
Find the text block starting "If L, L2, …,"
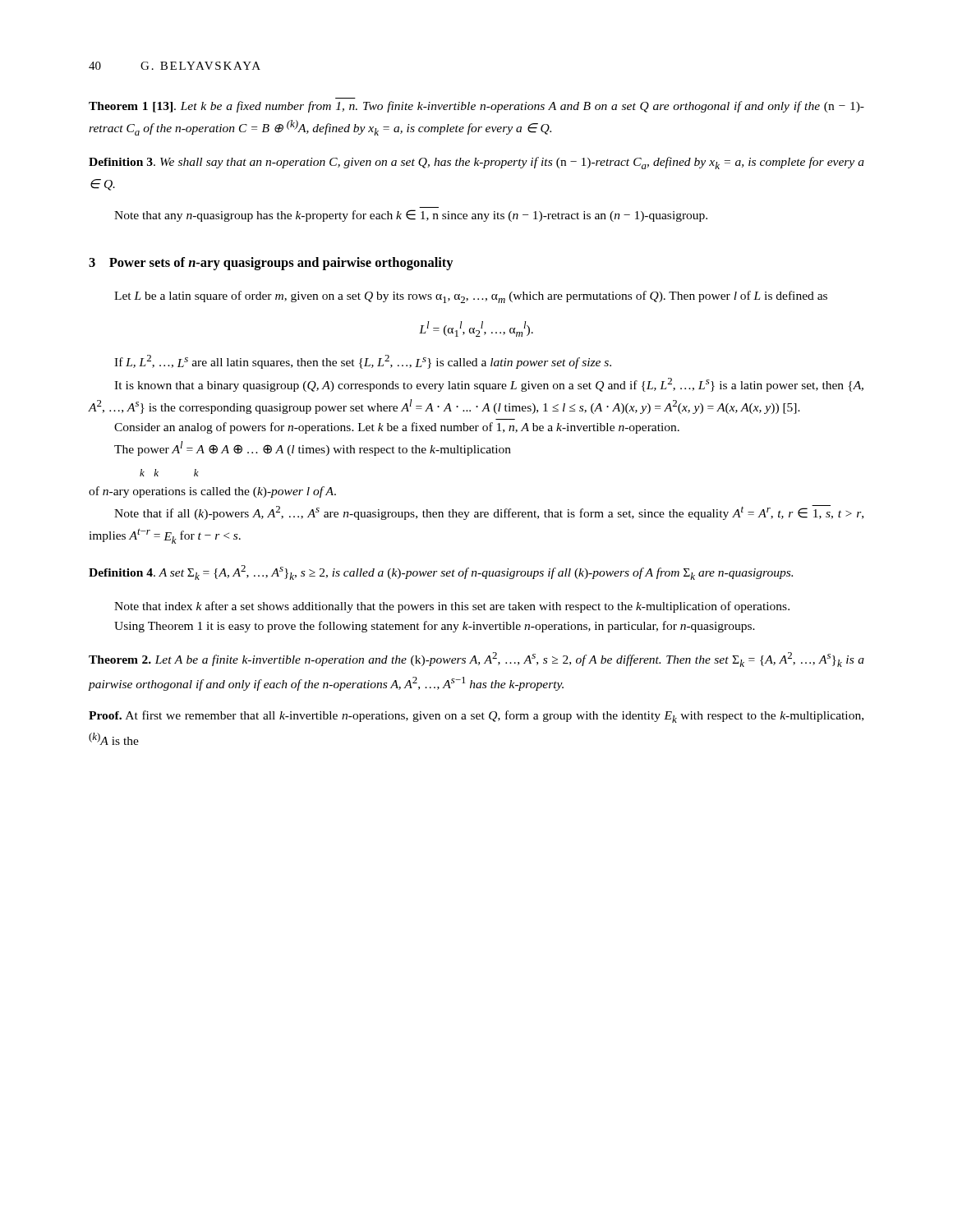(x=476, y=361)
